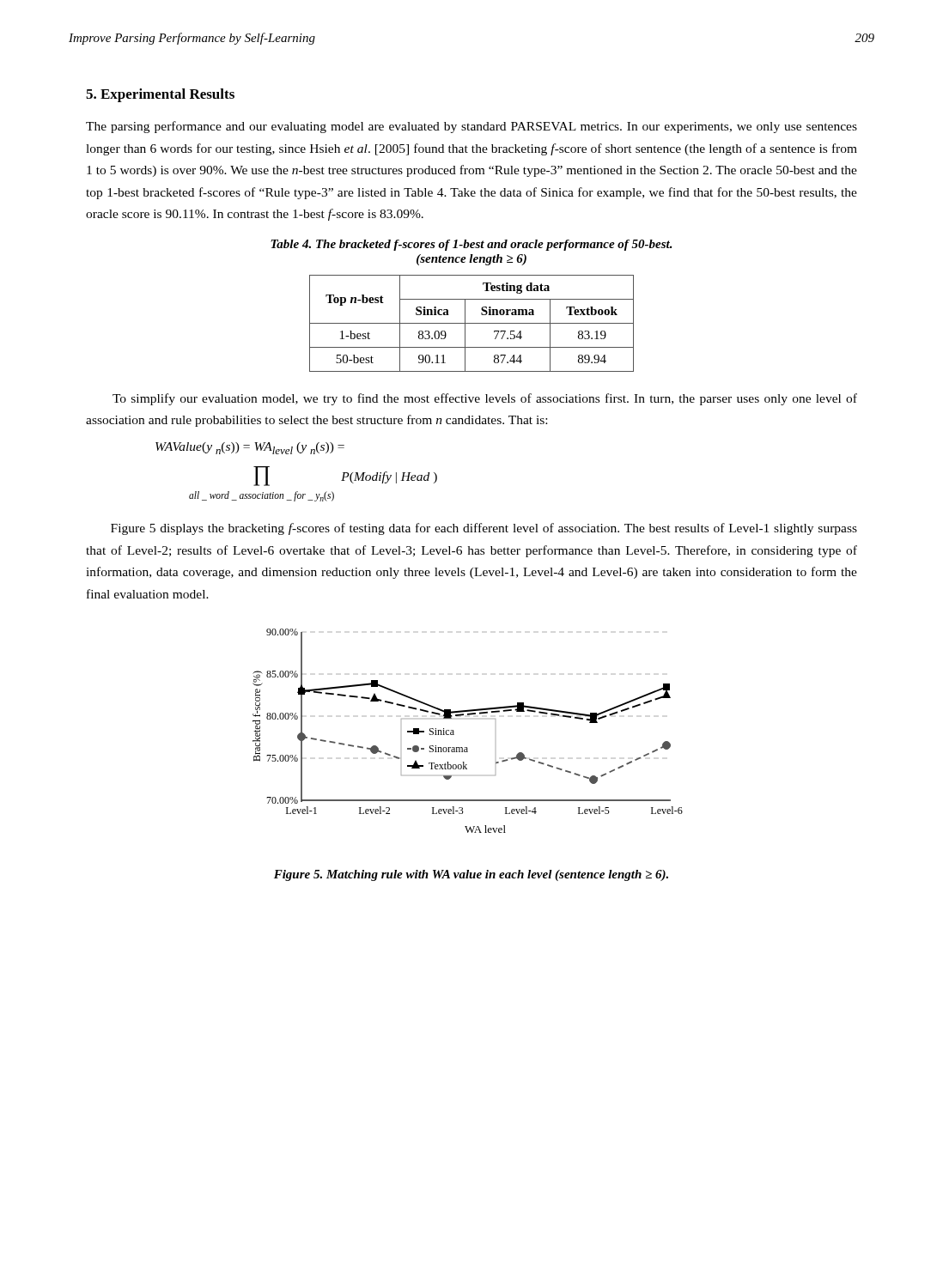This screenshot has width=943, height=1288.
Task: Locate the block starting "5. Experimental Results"
Action: click(x=160, y=94)
